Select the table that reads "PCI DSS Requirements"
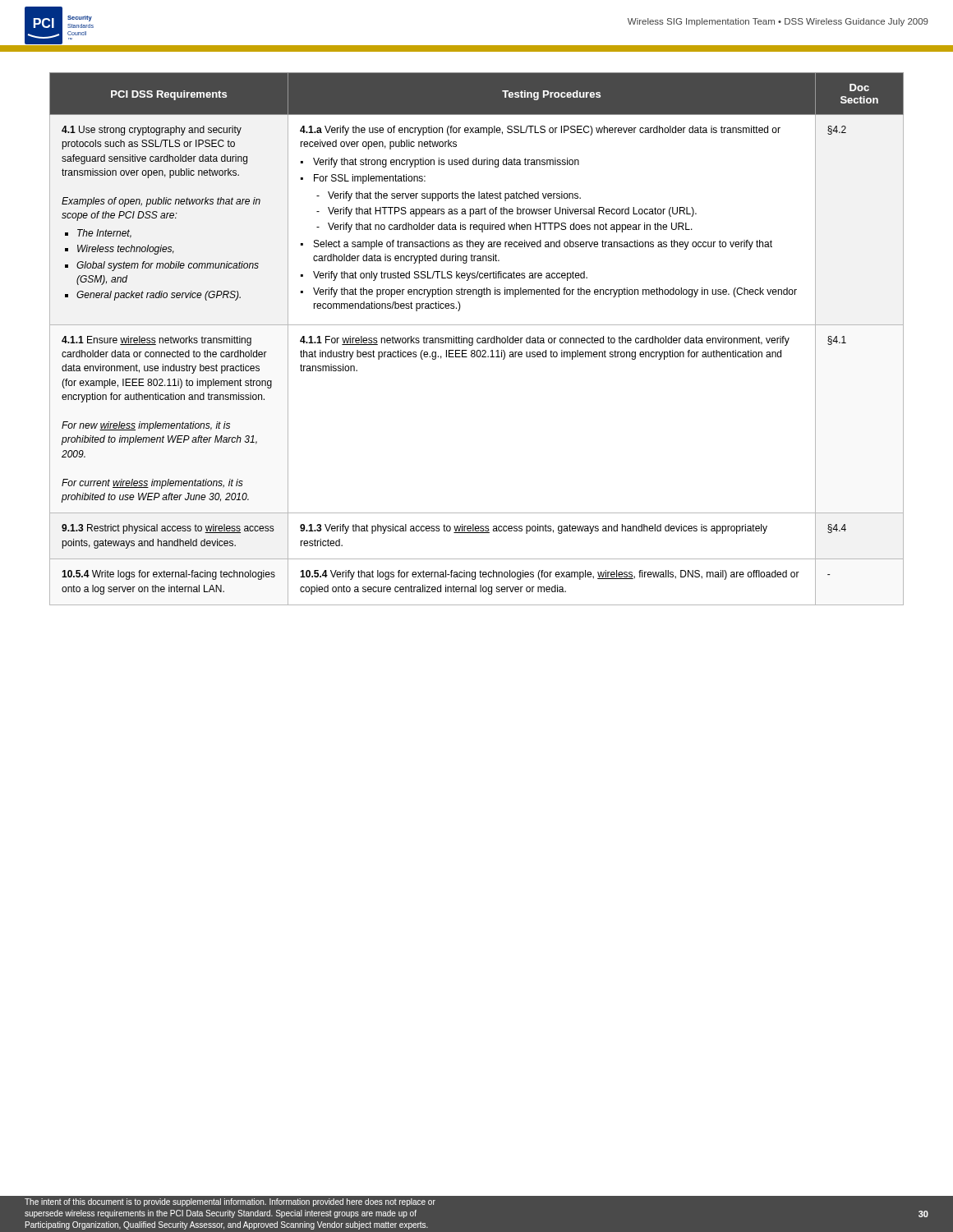 [x=476, y=339]
